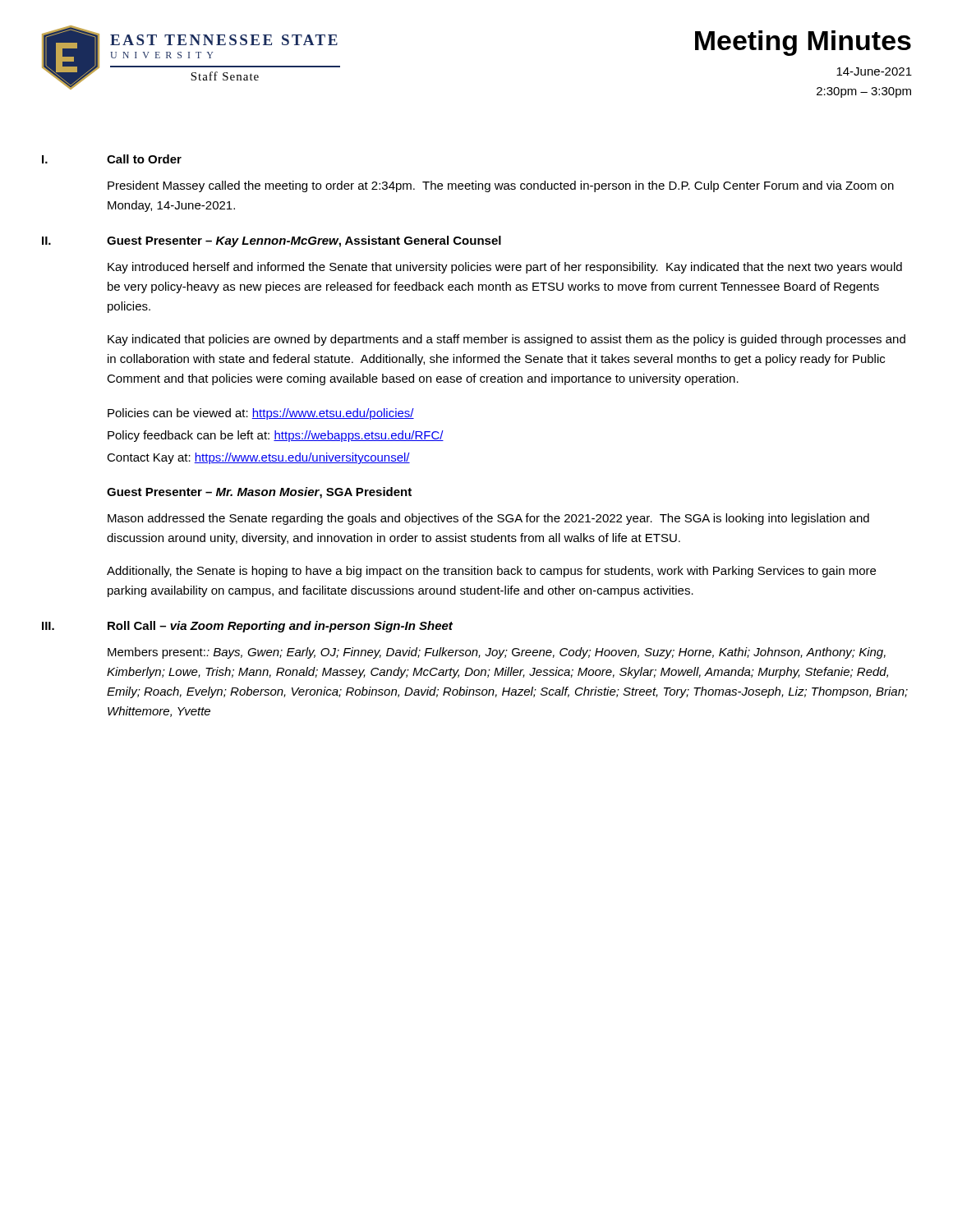Screen dimensions: 1232x953
Task: Select the block starting "Roll Call – via"
Action: (280, 625)
